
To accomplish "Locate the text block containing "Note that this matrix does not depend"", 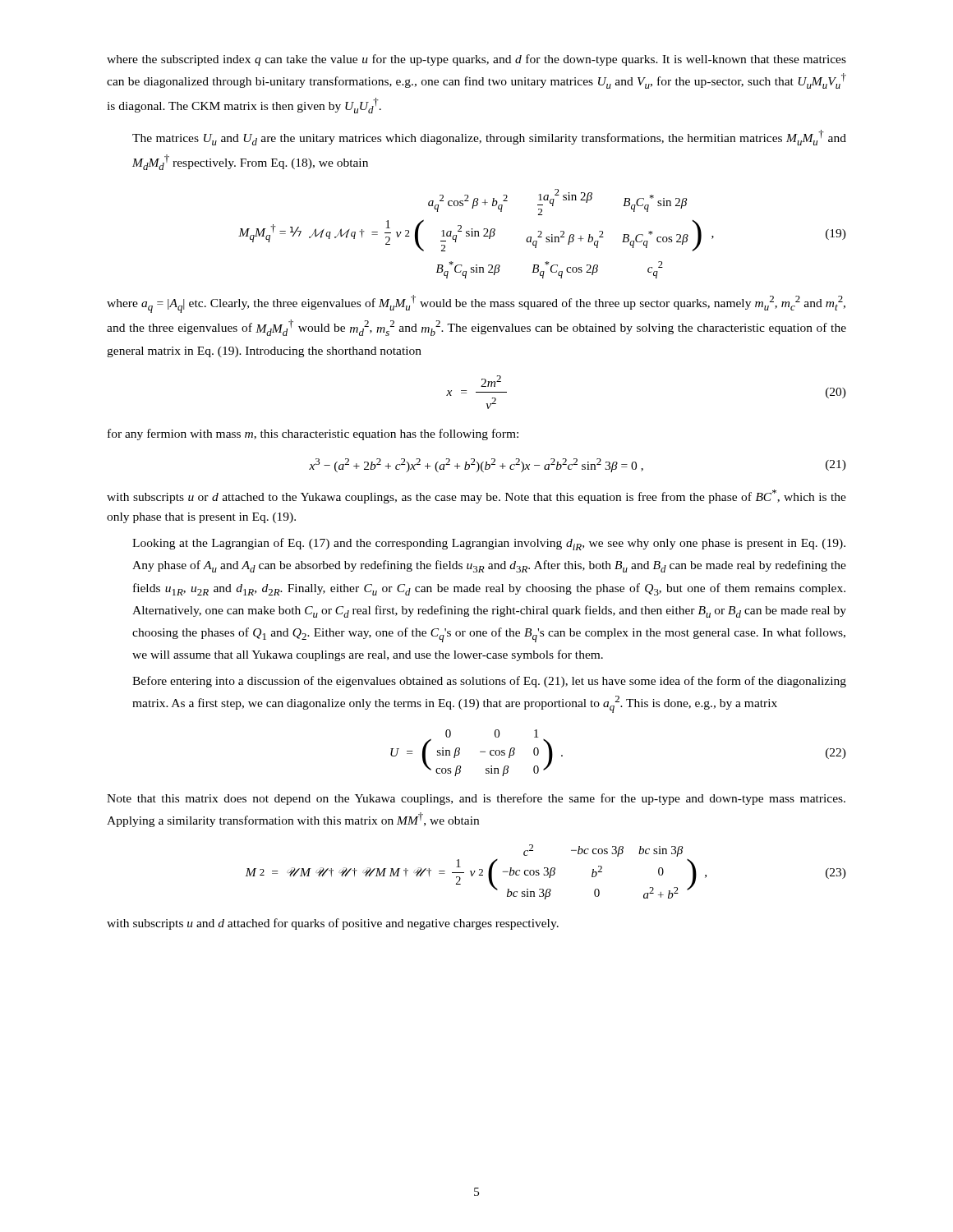I will (x=476, y=810).
